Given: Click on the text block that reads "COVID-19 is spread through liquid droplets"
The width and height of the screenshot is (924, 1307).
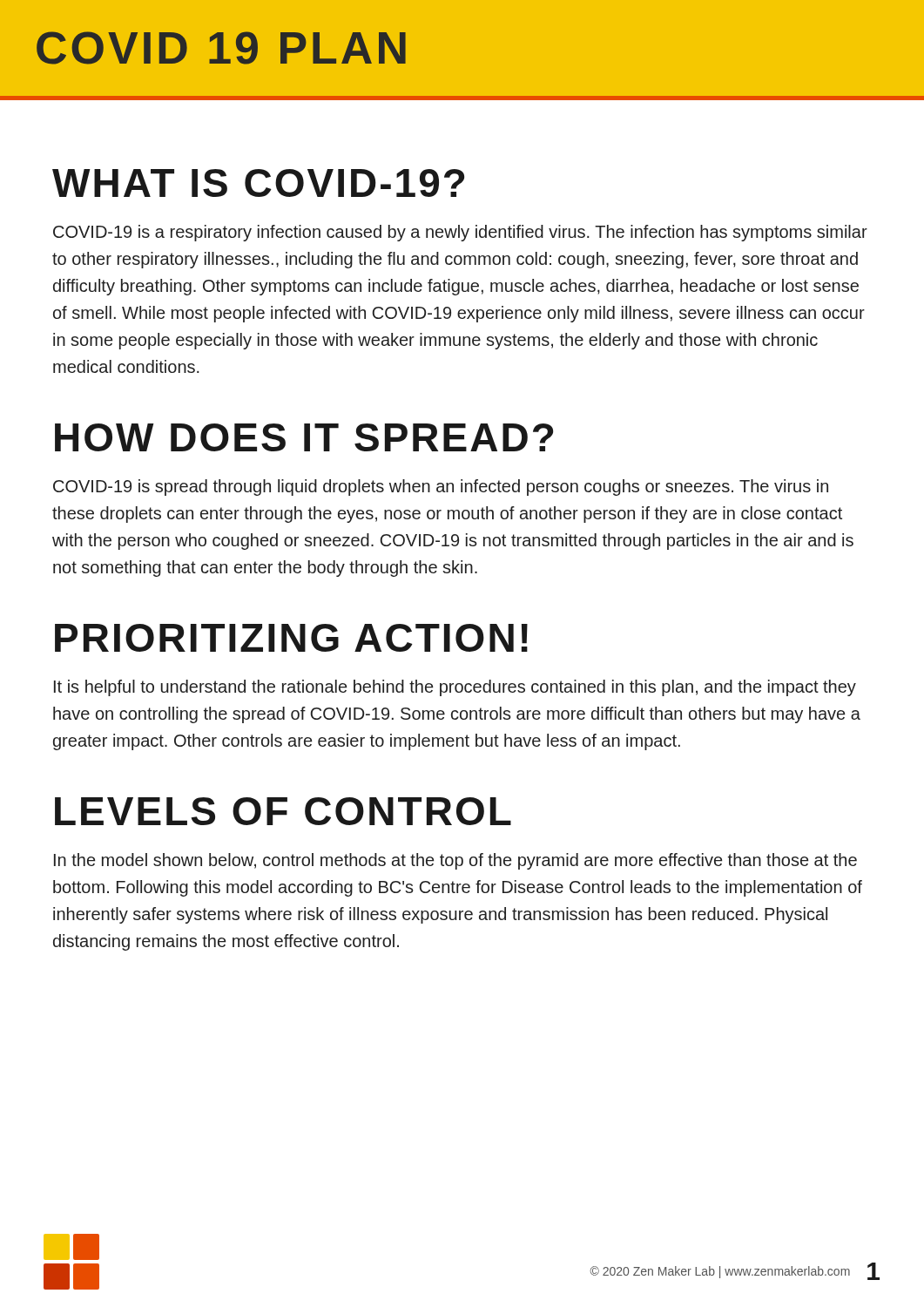Looking at the screenshot, I should click(462, 527).
